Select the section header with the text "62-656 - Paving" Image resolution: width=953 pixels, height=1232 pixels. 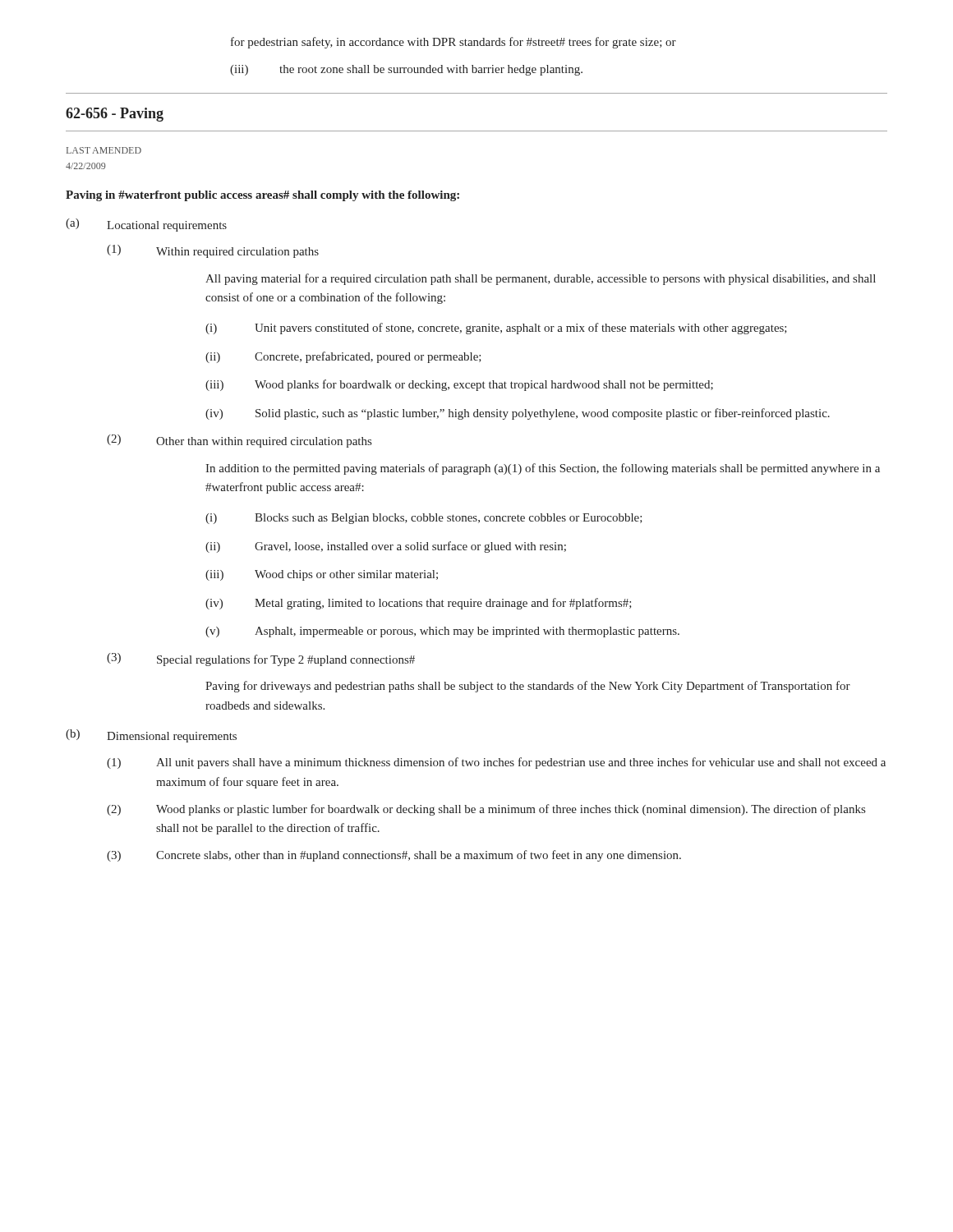pos(115,113)
